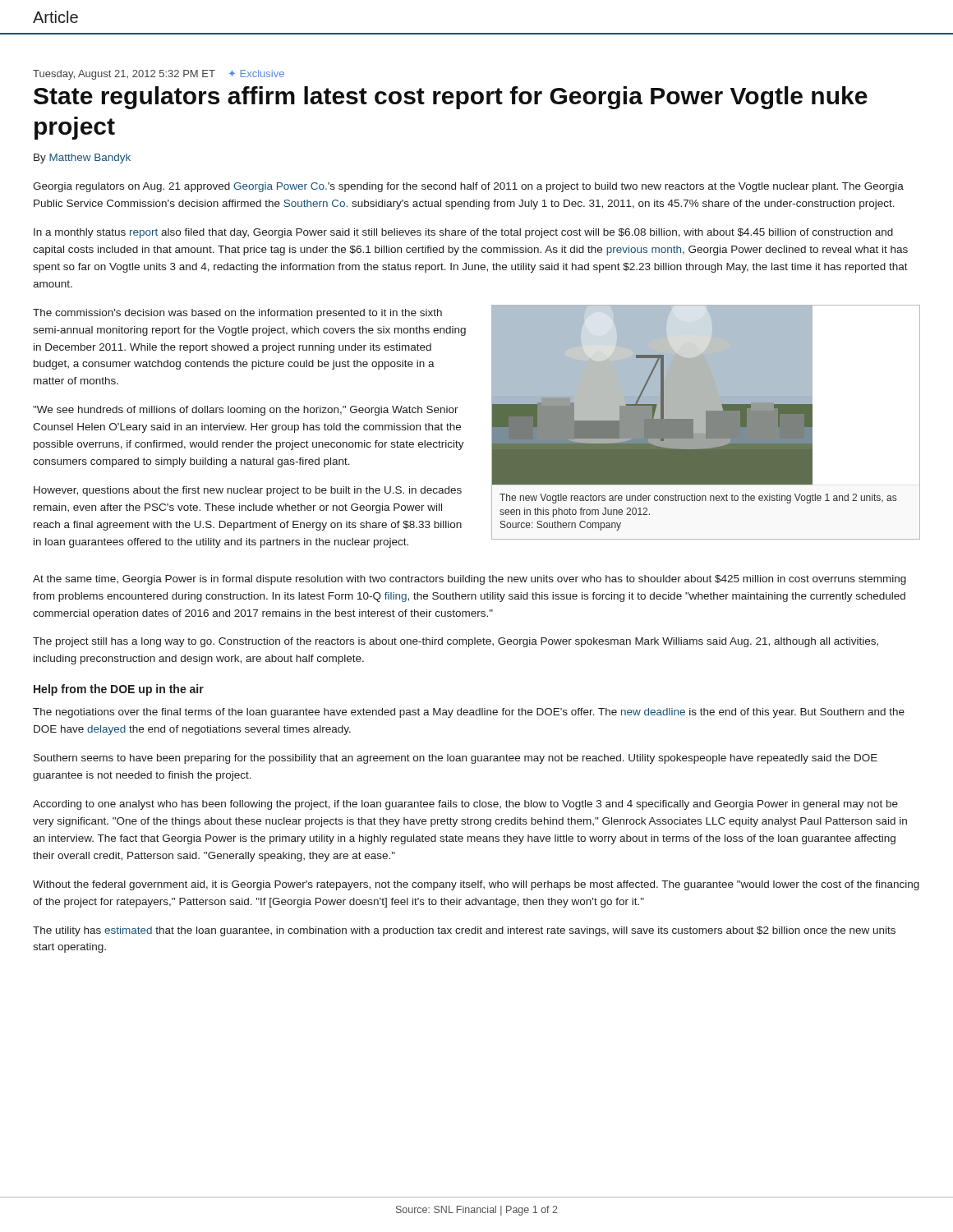Select the text block with the text "The project still has"
953x1232 pixels.
[x=456, y=650]
